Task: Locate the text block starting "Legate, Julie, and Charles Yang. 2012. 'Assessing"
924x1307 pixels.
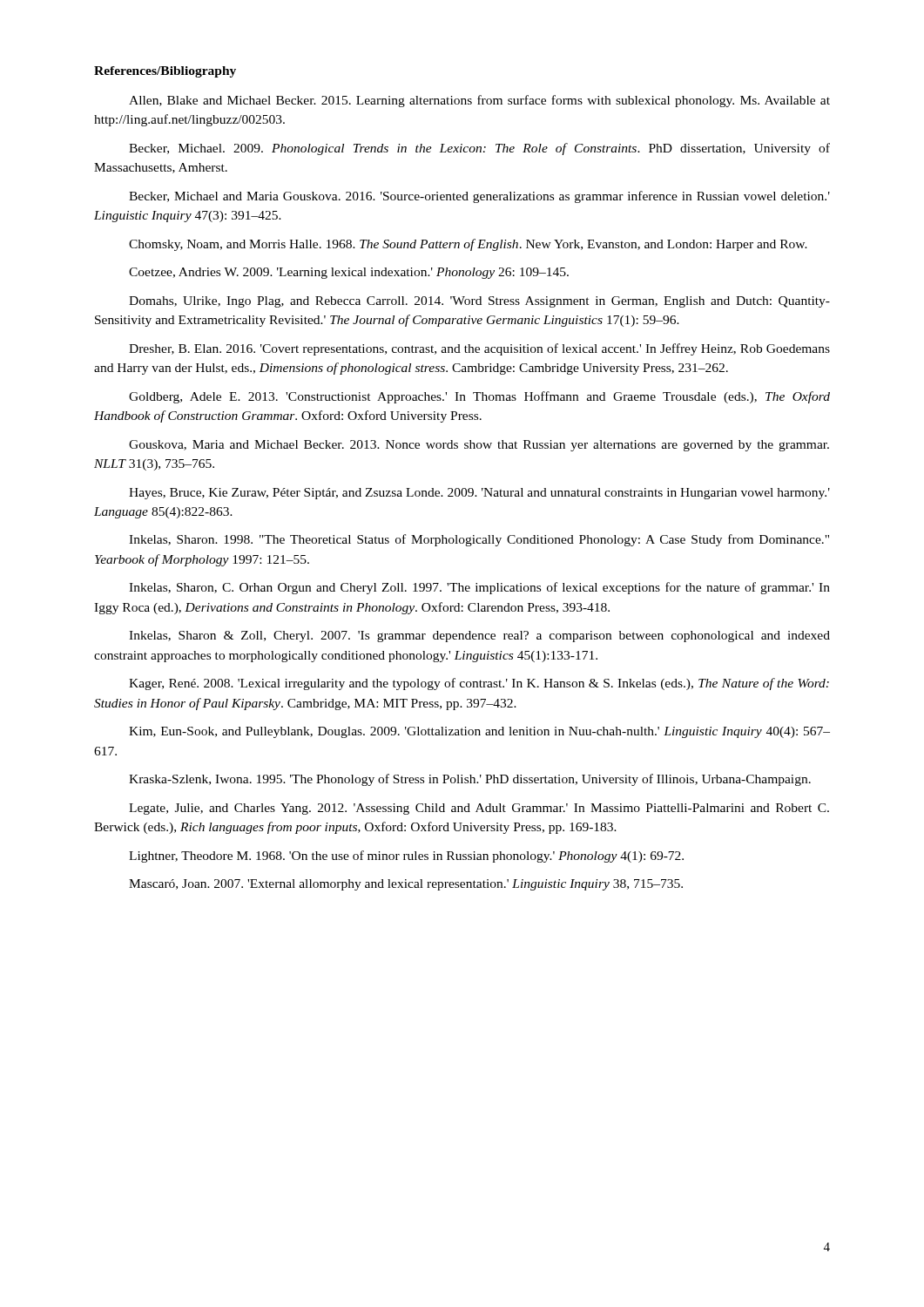Action: (462, 817)
